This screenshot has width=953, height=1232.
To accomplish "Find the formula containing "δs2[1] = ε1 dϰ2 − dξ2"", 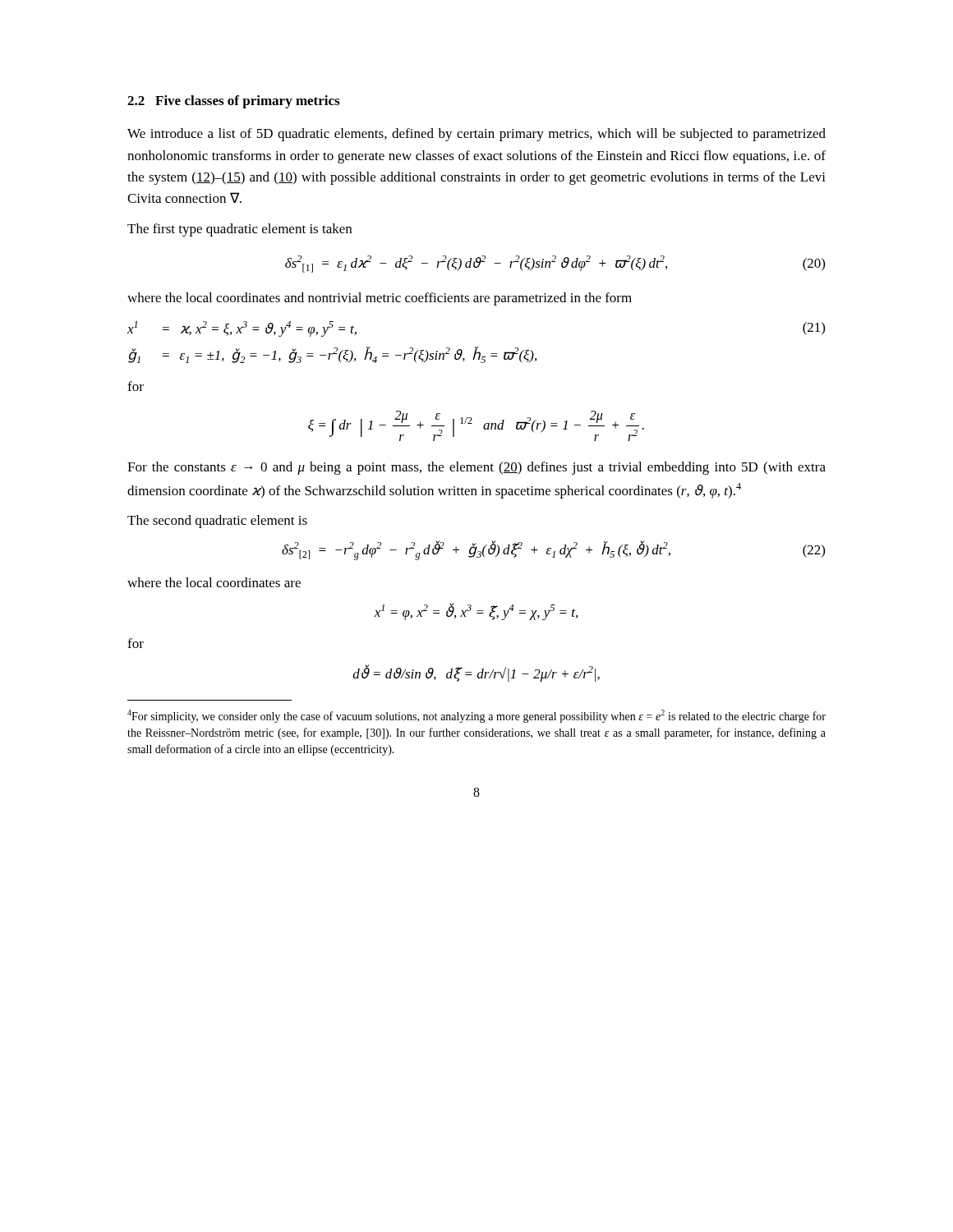I will click(555, 264).
